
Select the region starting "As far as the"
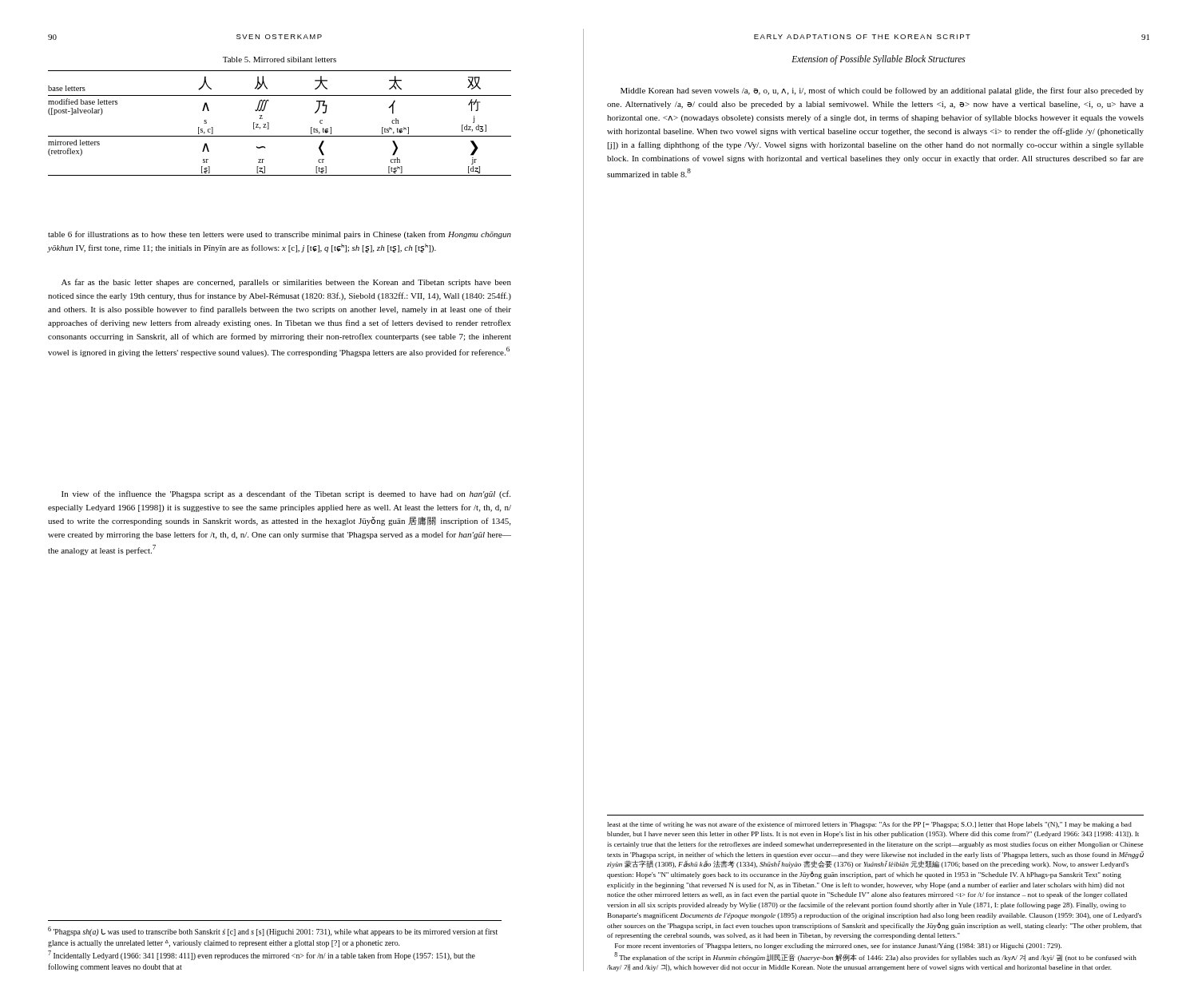[280, 317]
